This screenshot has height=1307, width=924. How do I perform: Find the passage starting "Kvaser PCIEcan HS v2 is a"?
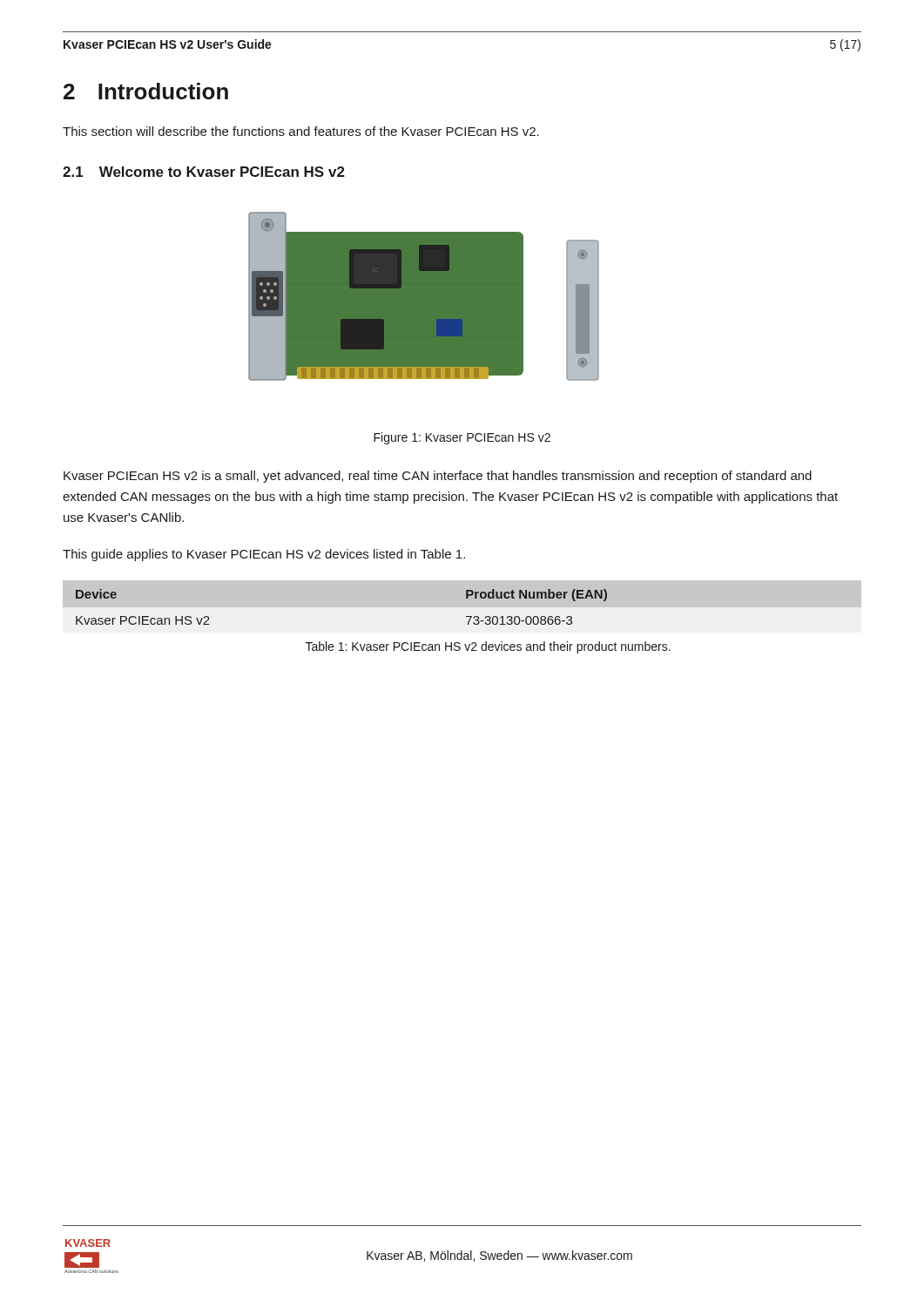[450, 496]
